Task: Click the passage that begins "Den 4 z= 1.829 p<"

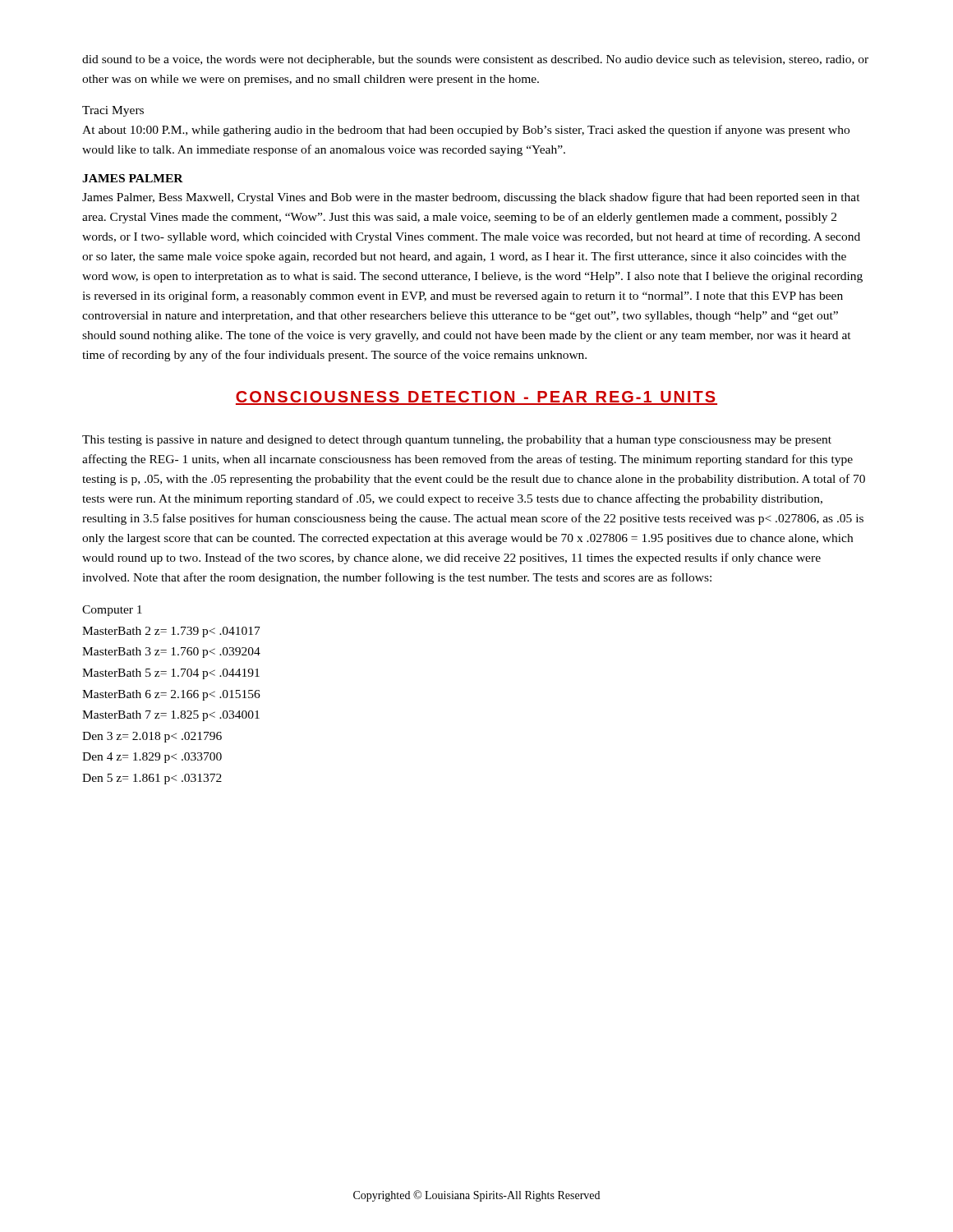Action: tap(152, 756)
